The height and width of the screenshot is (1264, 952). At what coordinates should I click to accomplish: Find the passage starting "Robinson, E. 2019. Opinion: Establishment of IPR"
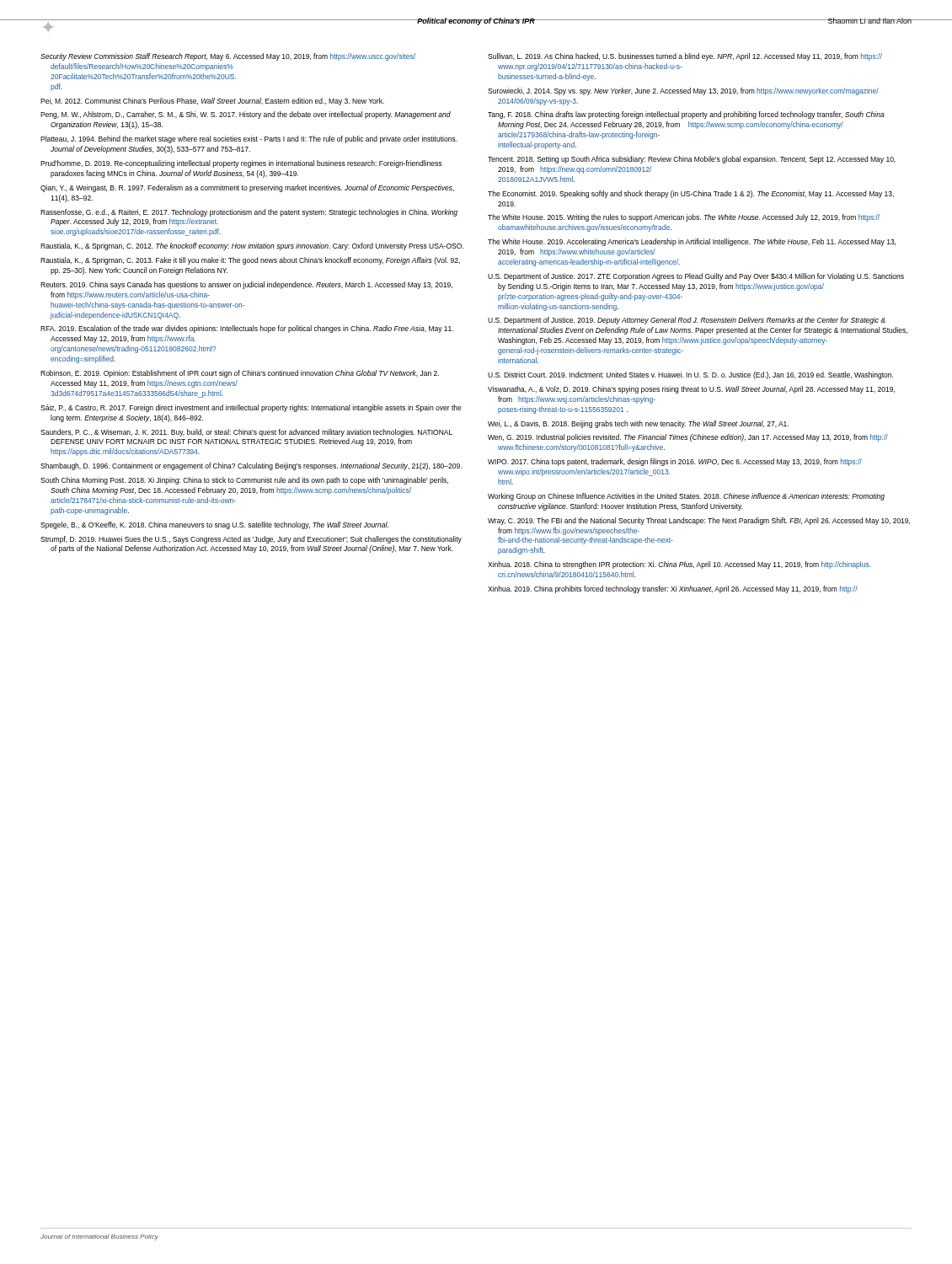click(240, 383)
